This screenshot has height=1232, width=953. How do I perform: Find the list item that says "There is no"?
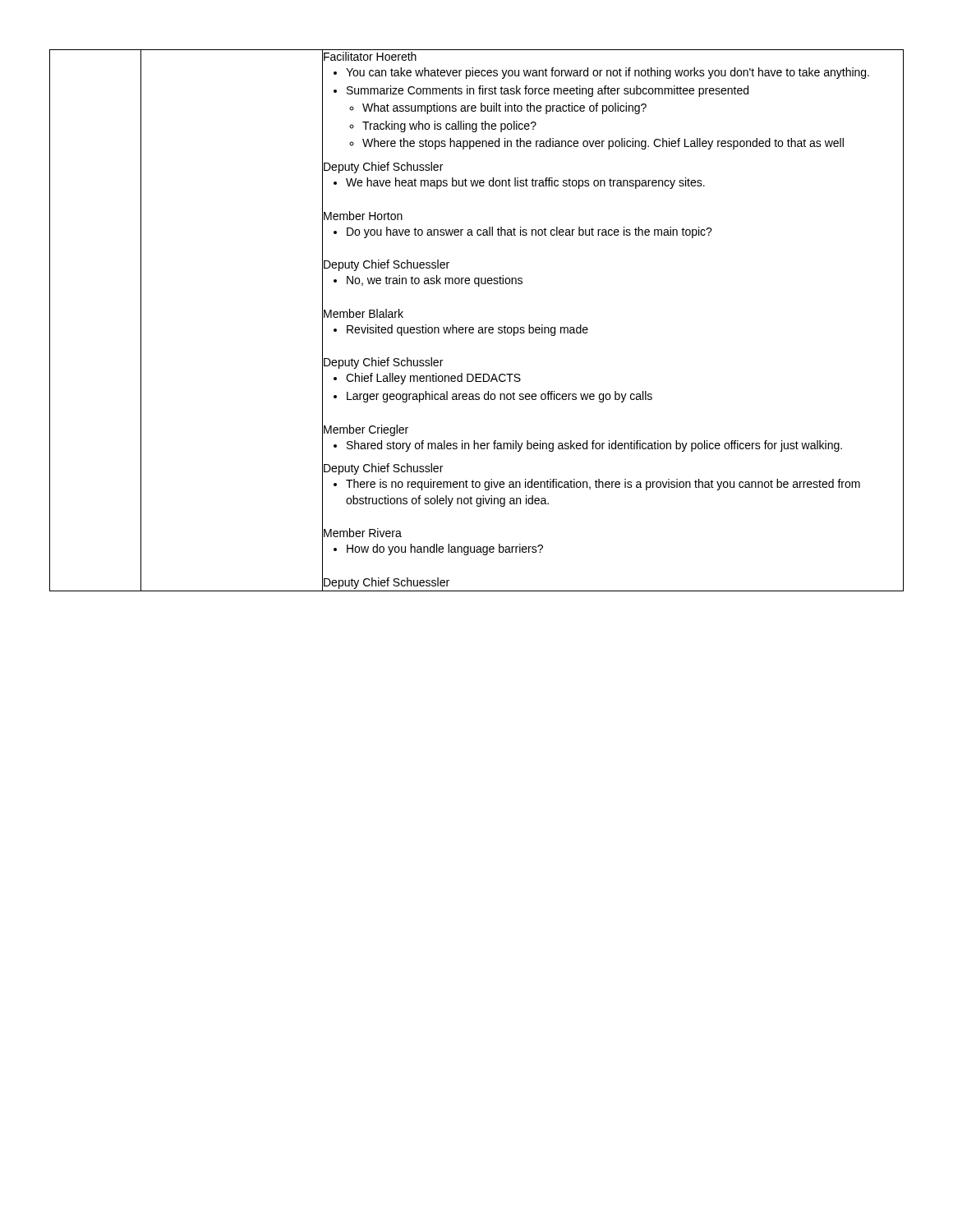point(624,493)
